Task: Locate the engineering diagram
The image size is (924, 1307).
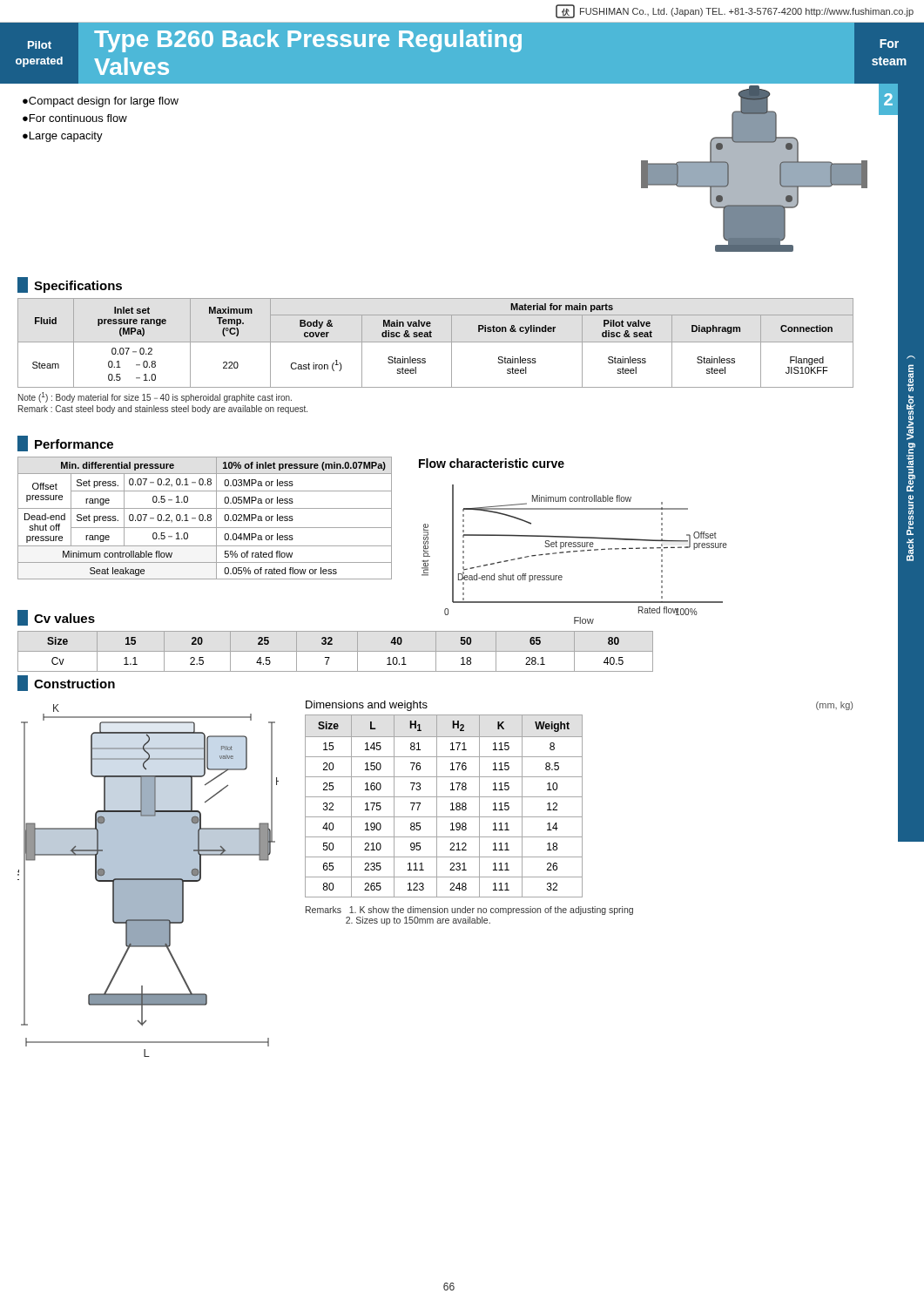Action: pyautogui.click(x=148, y=885)
